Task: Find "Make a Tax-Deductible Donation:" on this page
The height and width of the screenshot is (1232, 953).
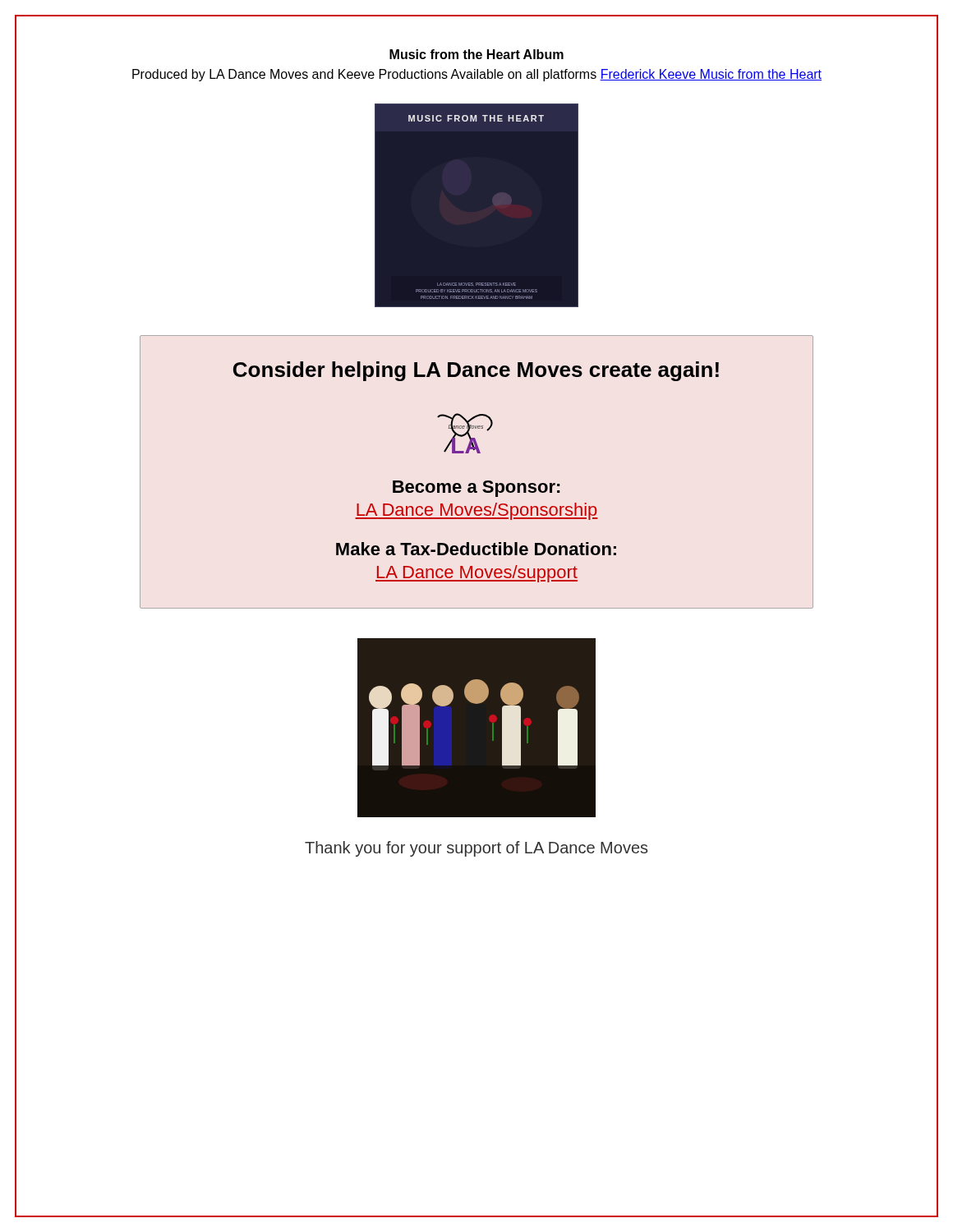Action: 476,549
